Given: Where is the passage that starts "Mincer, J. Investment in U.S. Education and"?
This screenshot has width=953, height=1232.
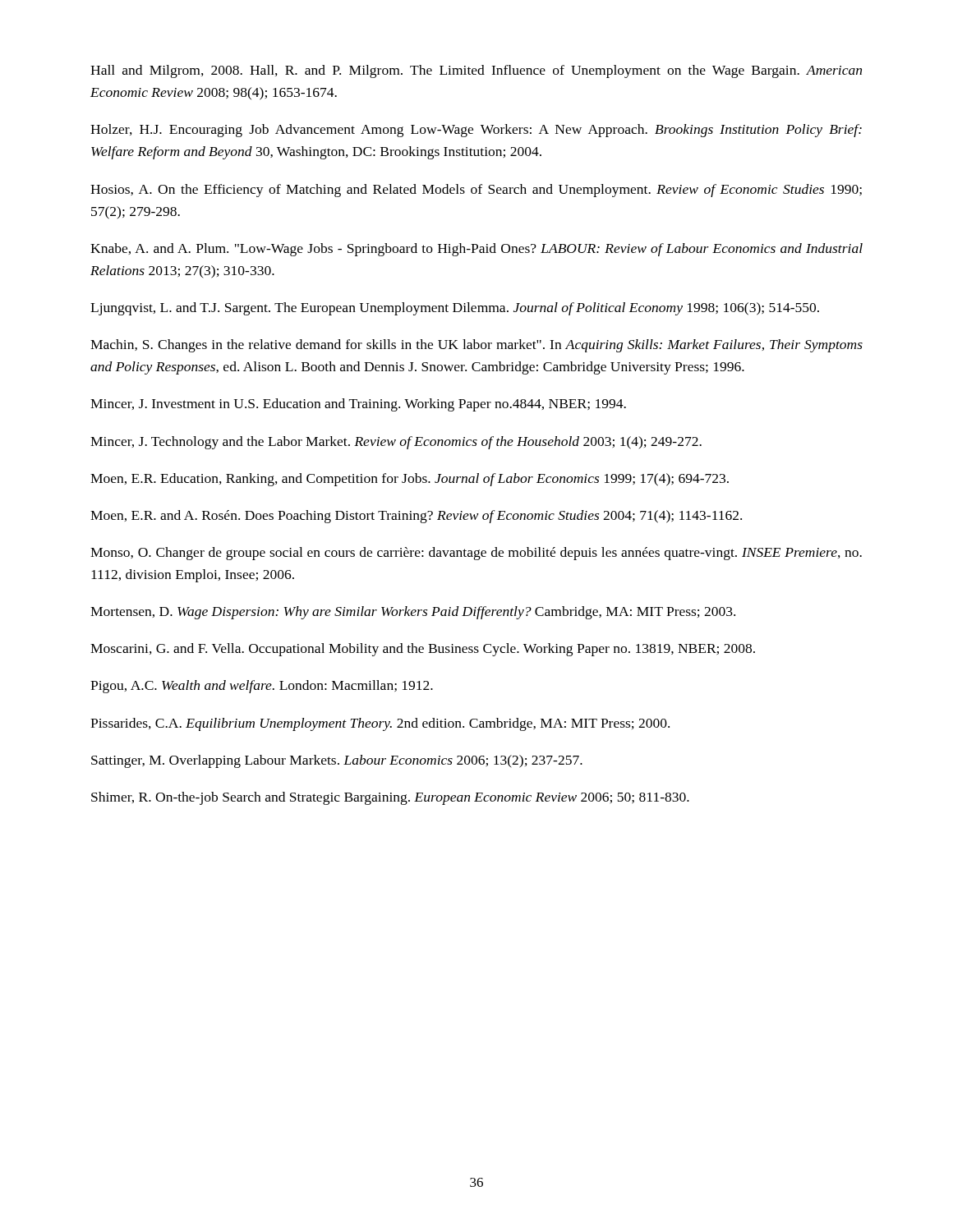Looking at the screenshot, I should 359,404.
